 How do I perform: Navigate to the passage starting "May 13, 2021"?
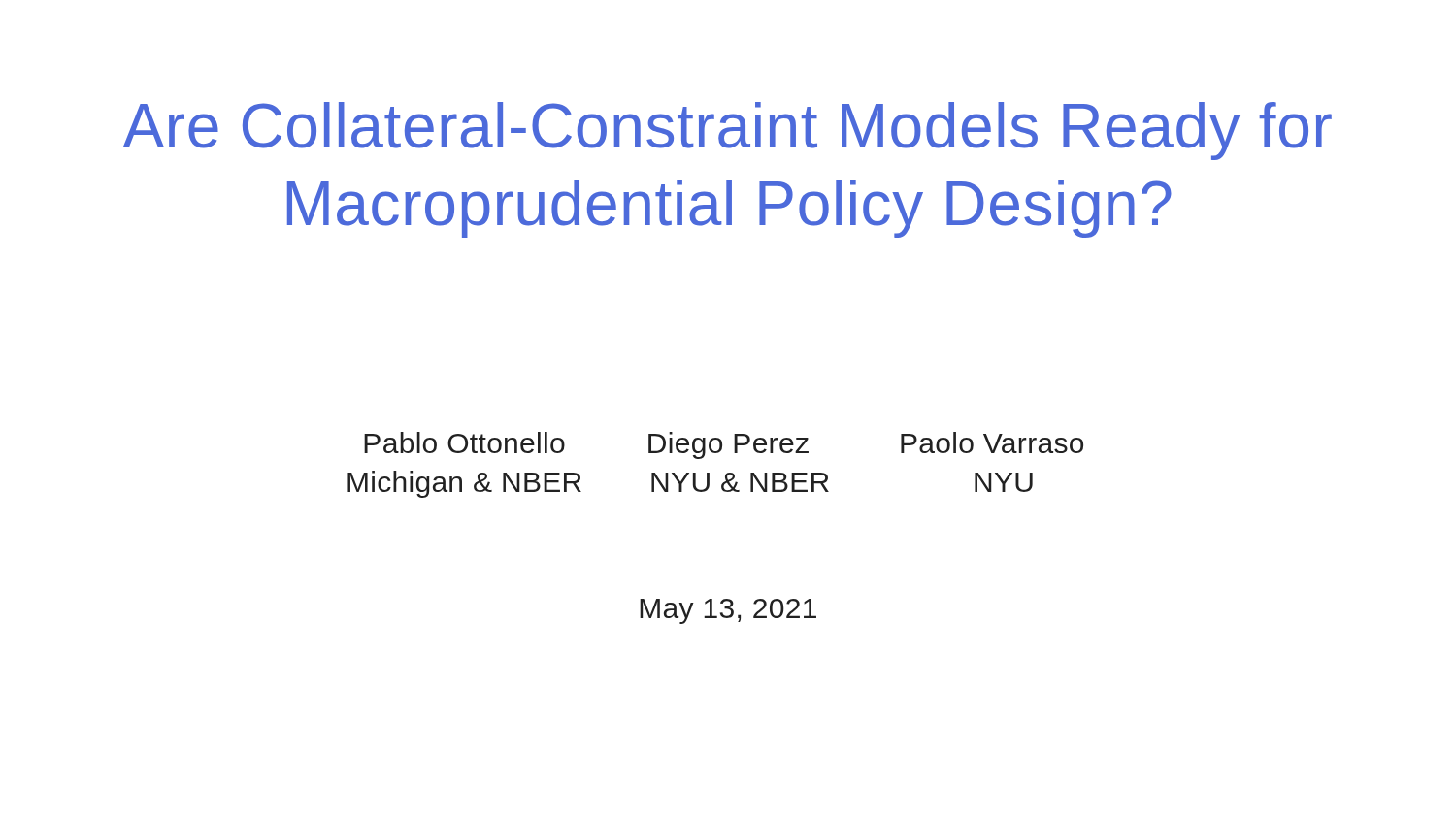728,608
